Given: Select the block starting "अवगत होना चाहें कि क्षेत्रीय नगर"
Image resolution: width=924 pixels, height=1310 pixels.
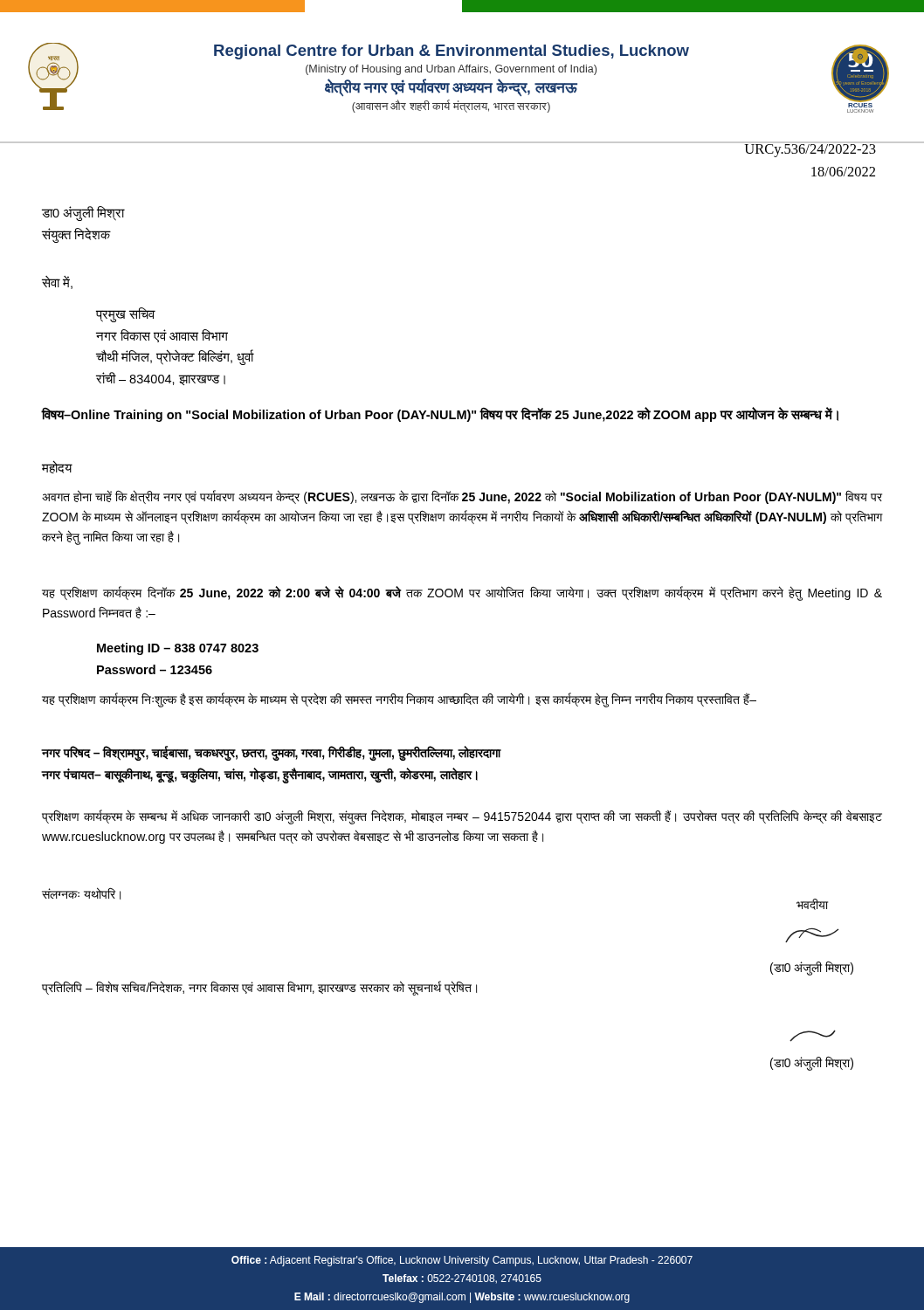Looking at the screenshot, I should [462, 517].
